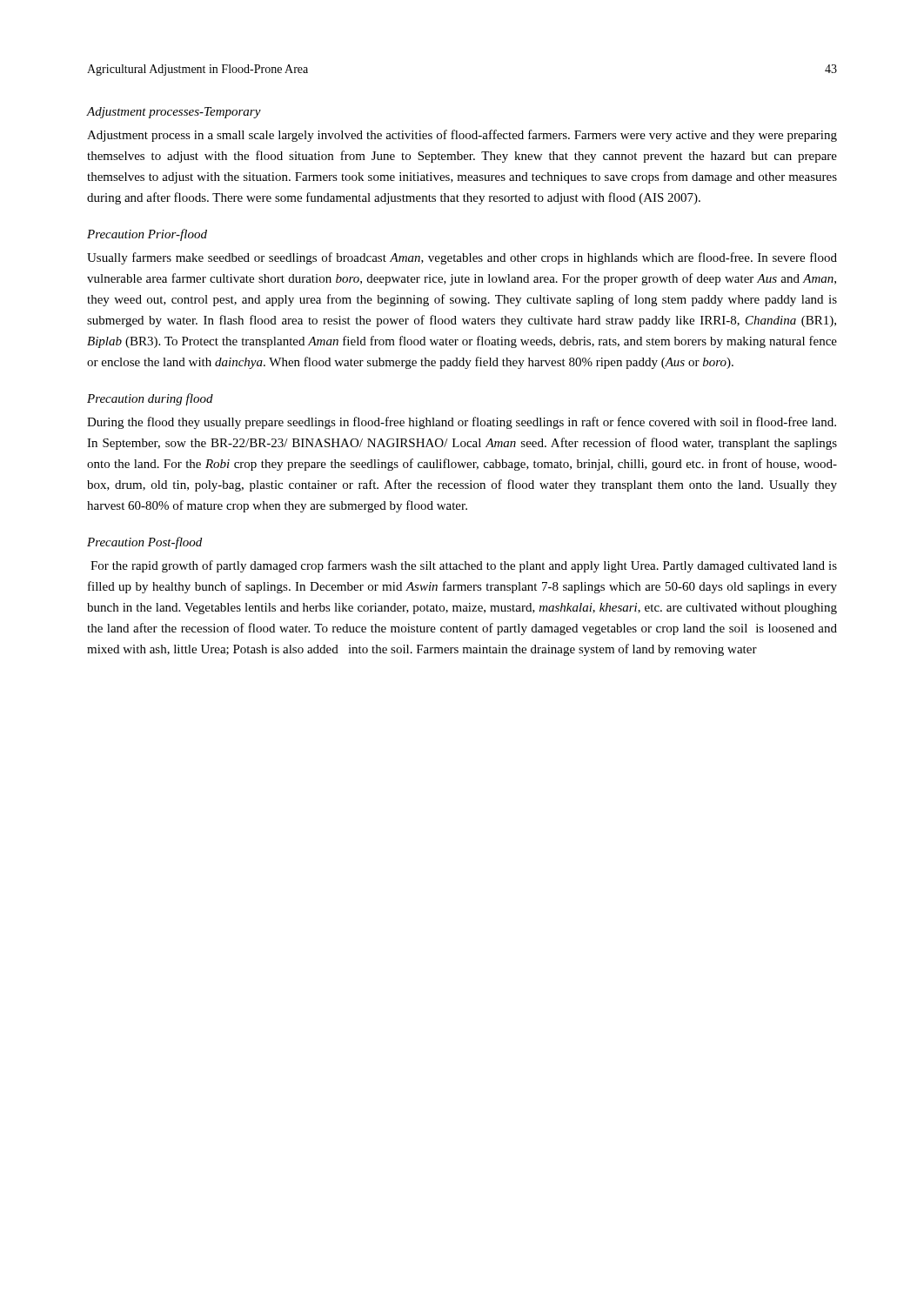Image resolution: width=924 pixels, height=1305 pixels.
Task: Navigate to the text starting "During the flood they"
Action: pyautogui.click(x=462, y=464)
